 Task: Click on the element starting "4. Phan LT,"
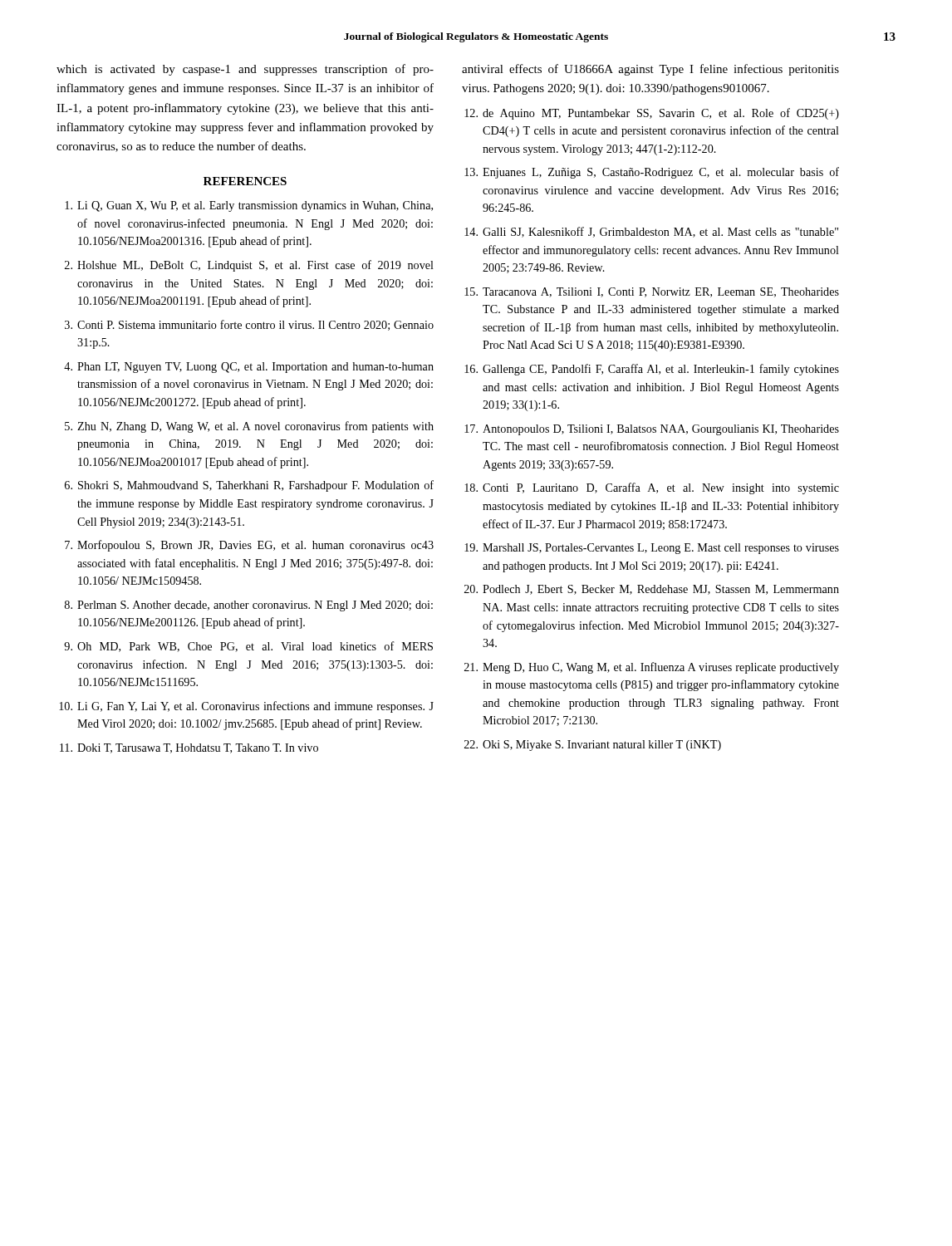pos(245,385)
